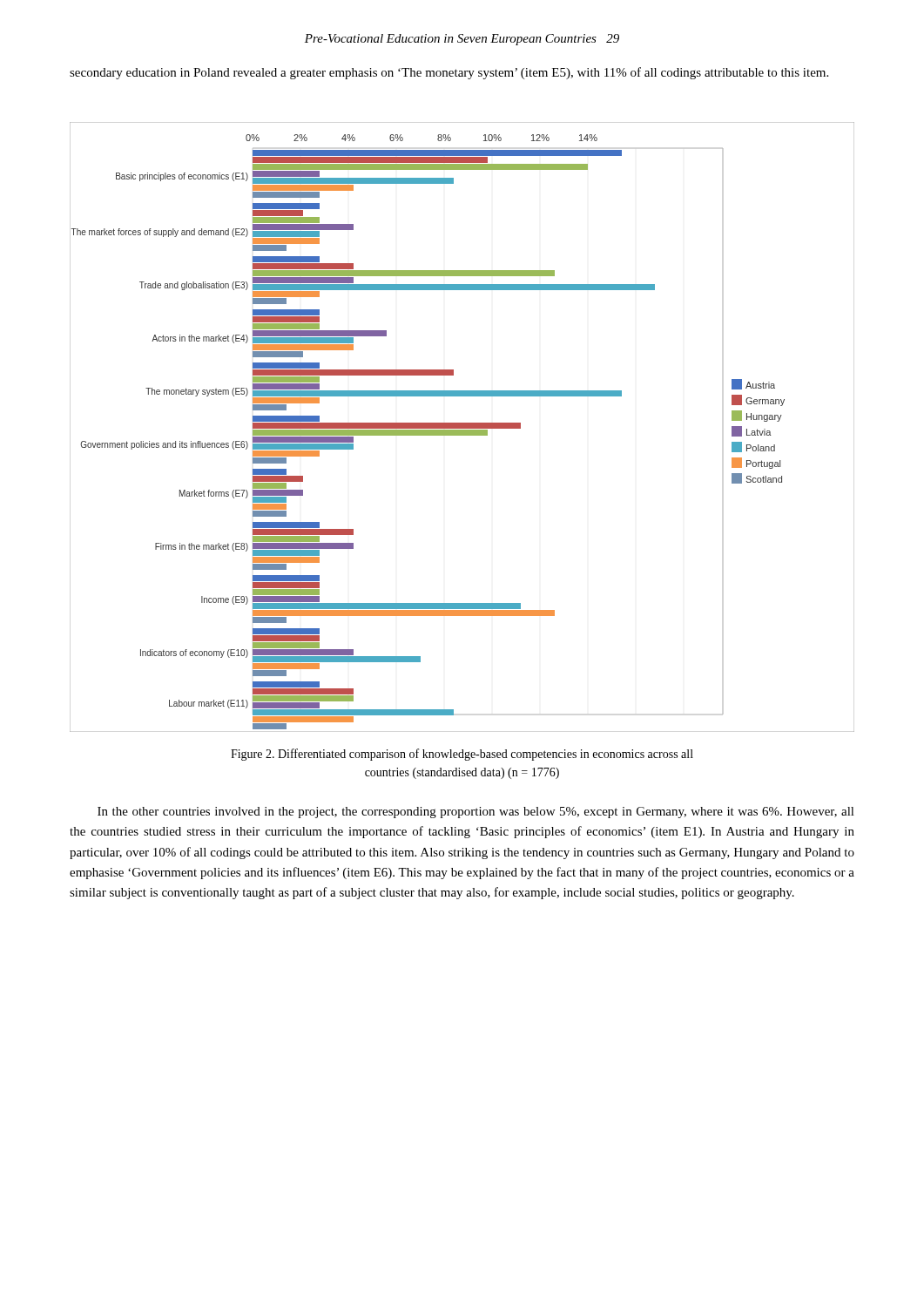The height and width of the screenshot is (1307, 924).
Task: Click on the text block that says "secondary education in Poland revealed a greater emphasis"
Action: 449,72
